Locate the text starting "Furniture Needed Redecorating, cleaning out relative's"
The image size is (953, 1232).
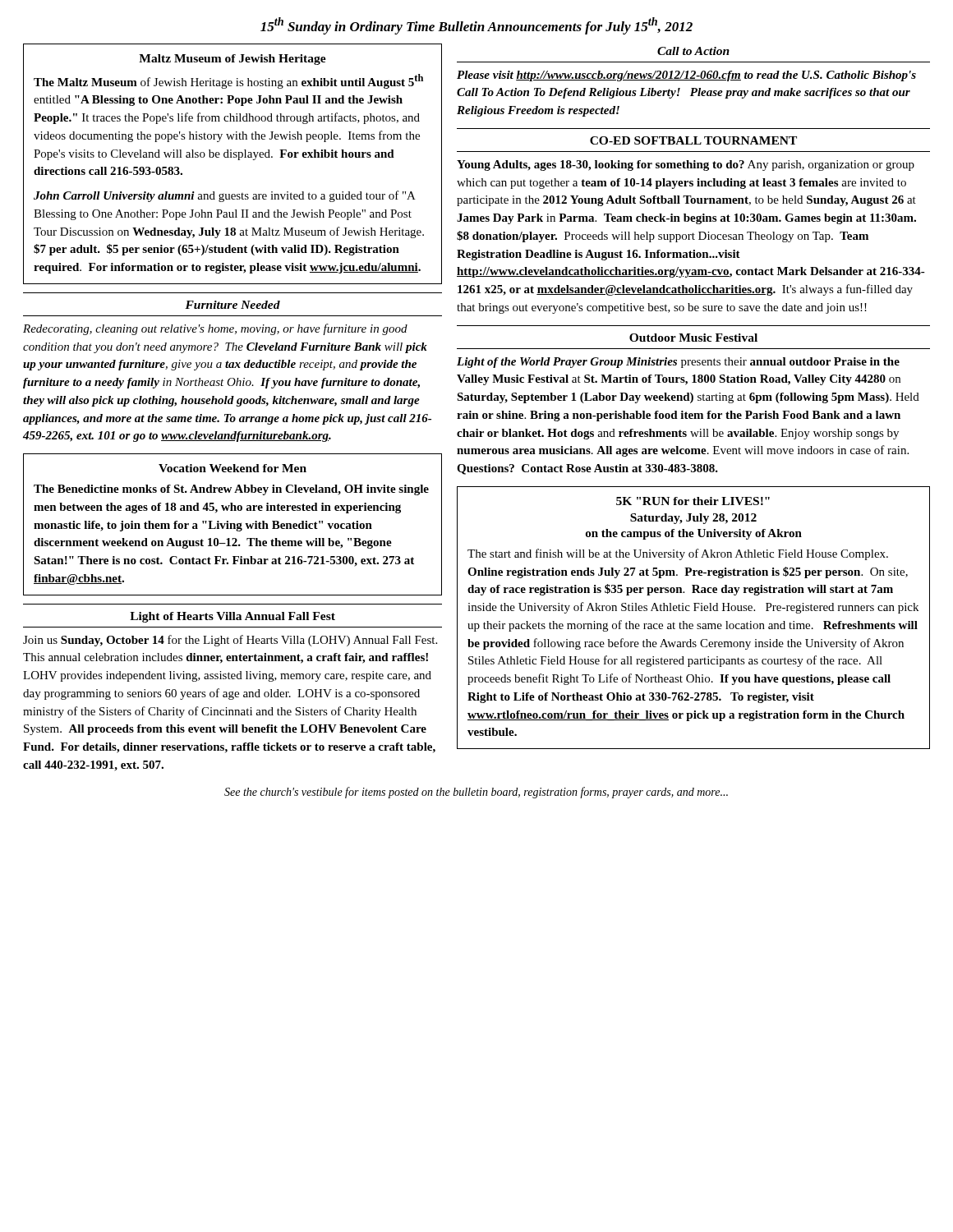pos(232,369)
